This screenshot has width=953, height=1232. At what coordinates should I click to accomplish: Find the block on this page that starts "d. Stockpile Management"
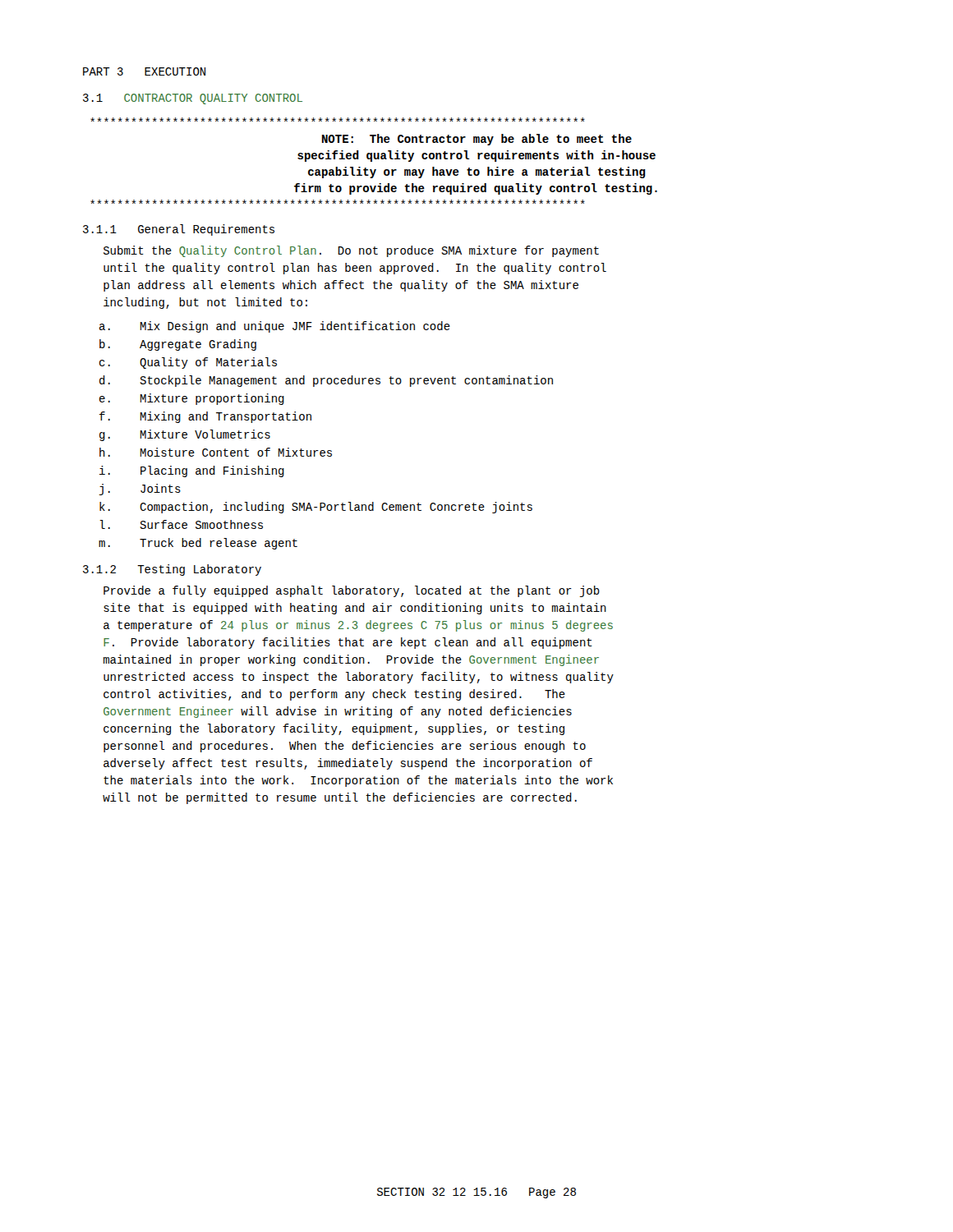(476, 381)
